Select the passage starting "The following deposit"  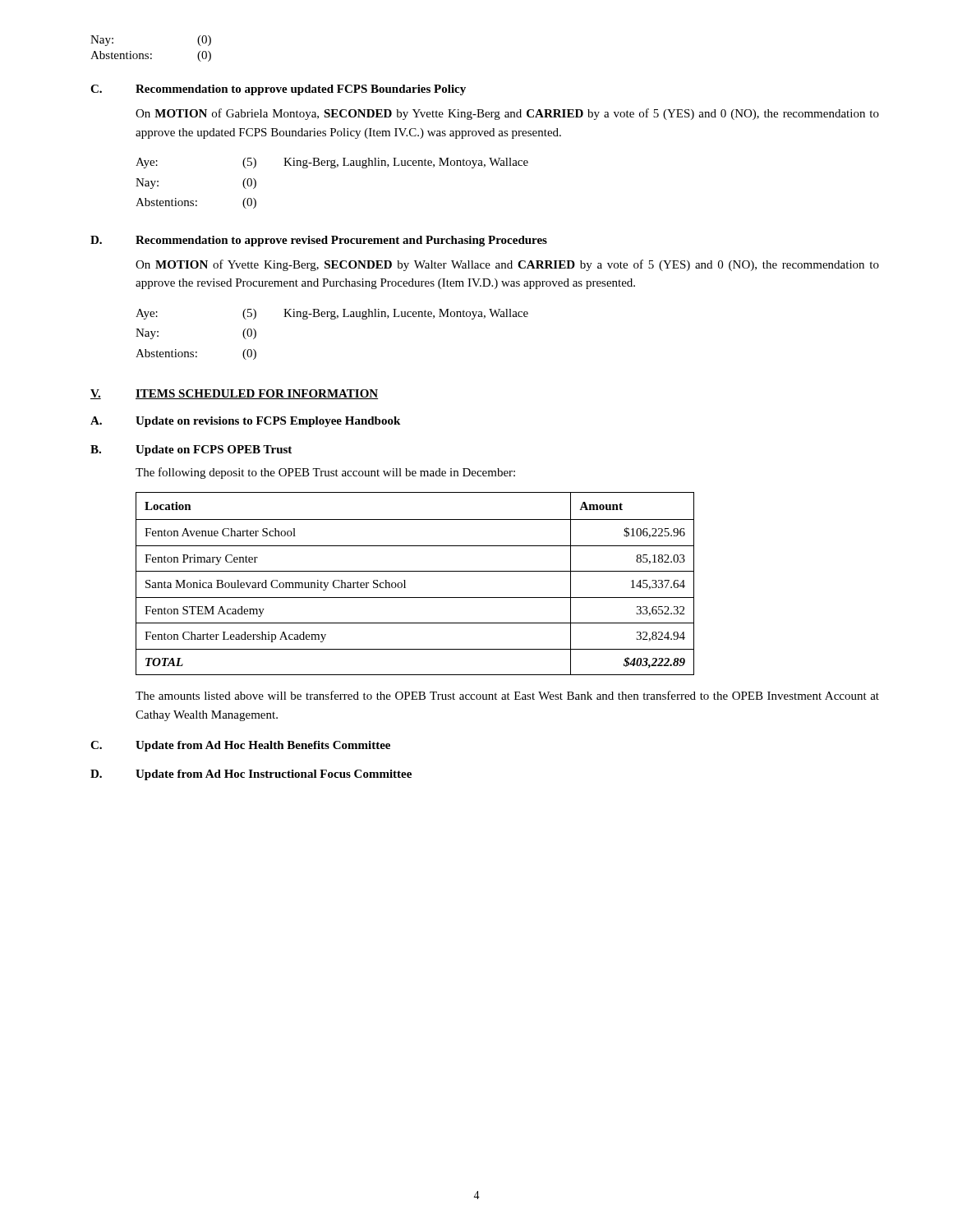326,472
